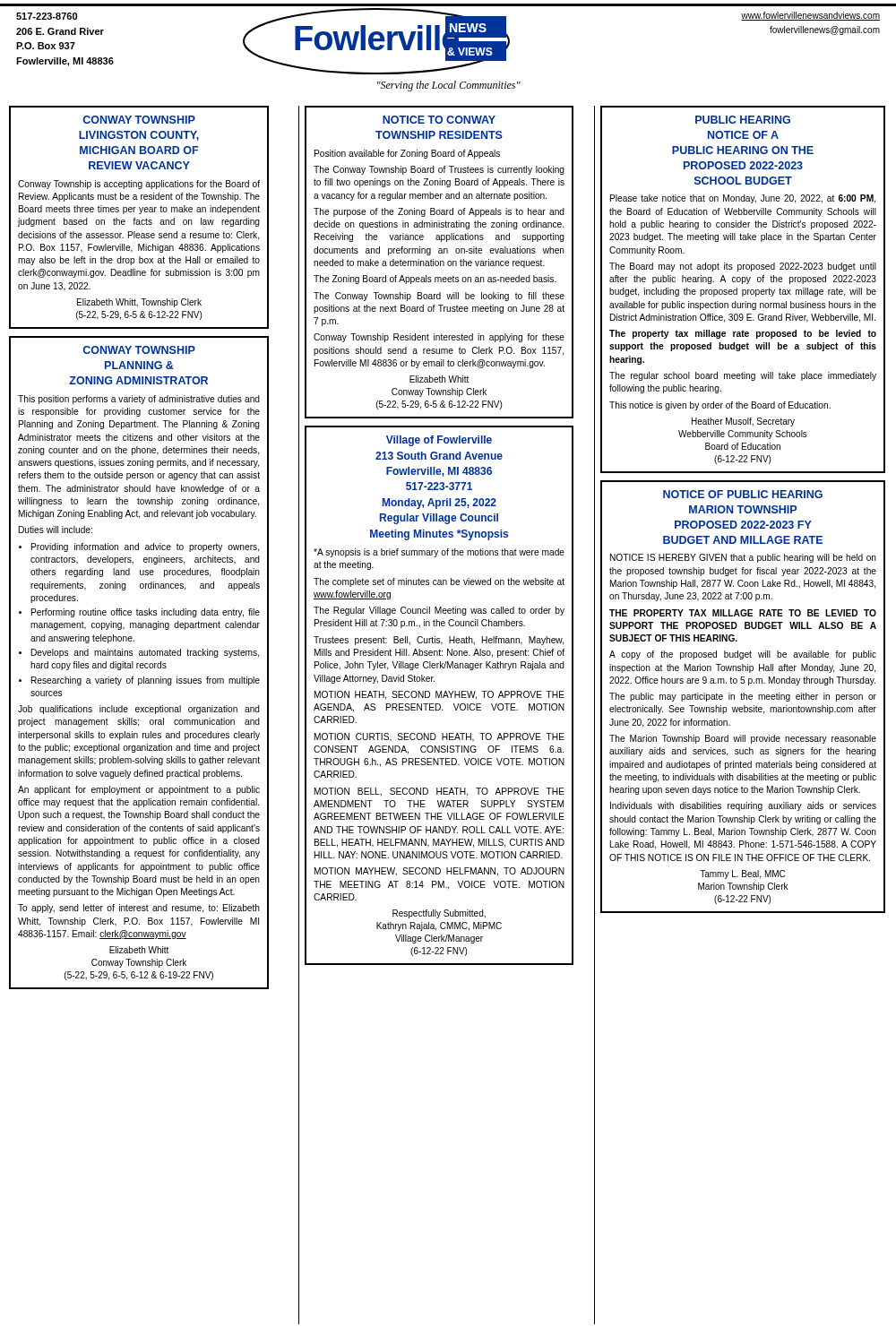Viewport: 896px width, 1344px height.
Task: Click on the passage starting "Researching a variety of planning issues from multiple"
Action: click(x=145, y=687)
